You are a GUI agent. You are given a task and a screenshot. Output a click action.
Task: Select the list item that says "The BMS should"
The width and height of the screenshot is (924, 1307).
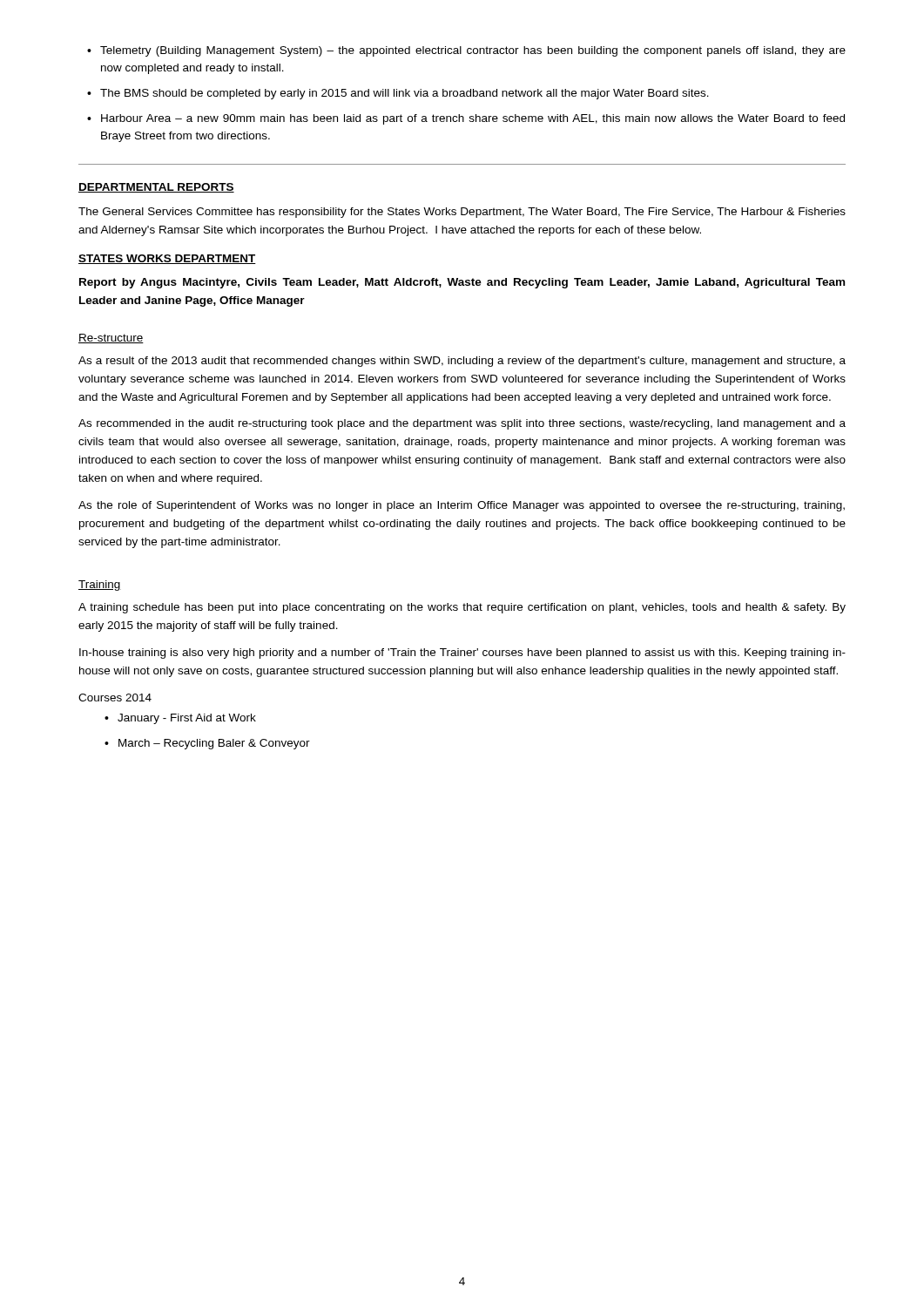click(x=473, y=93)
